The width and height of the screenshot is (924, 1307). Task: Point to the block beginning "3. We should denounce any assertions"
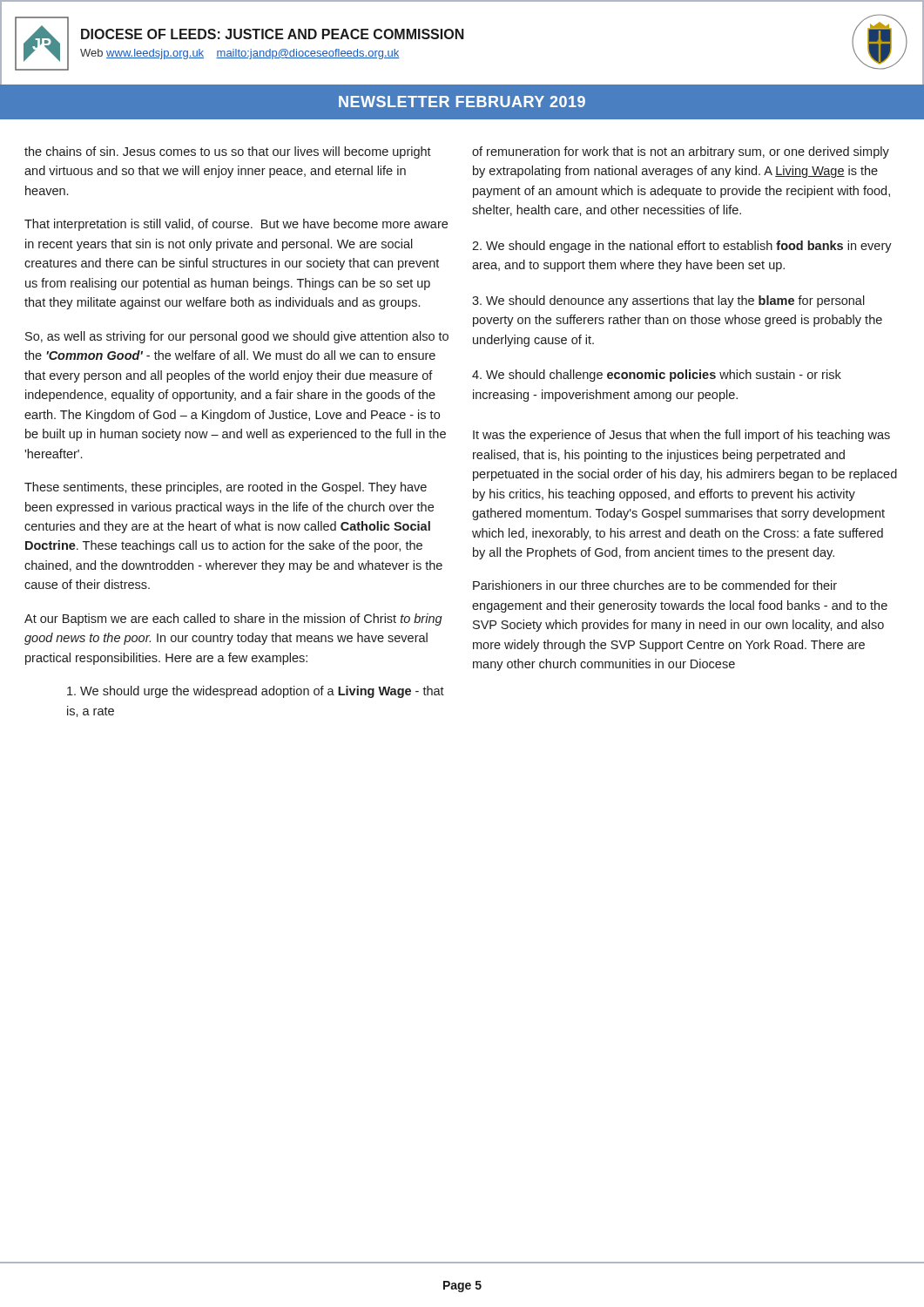tap(677, 320)
